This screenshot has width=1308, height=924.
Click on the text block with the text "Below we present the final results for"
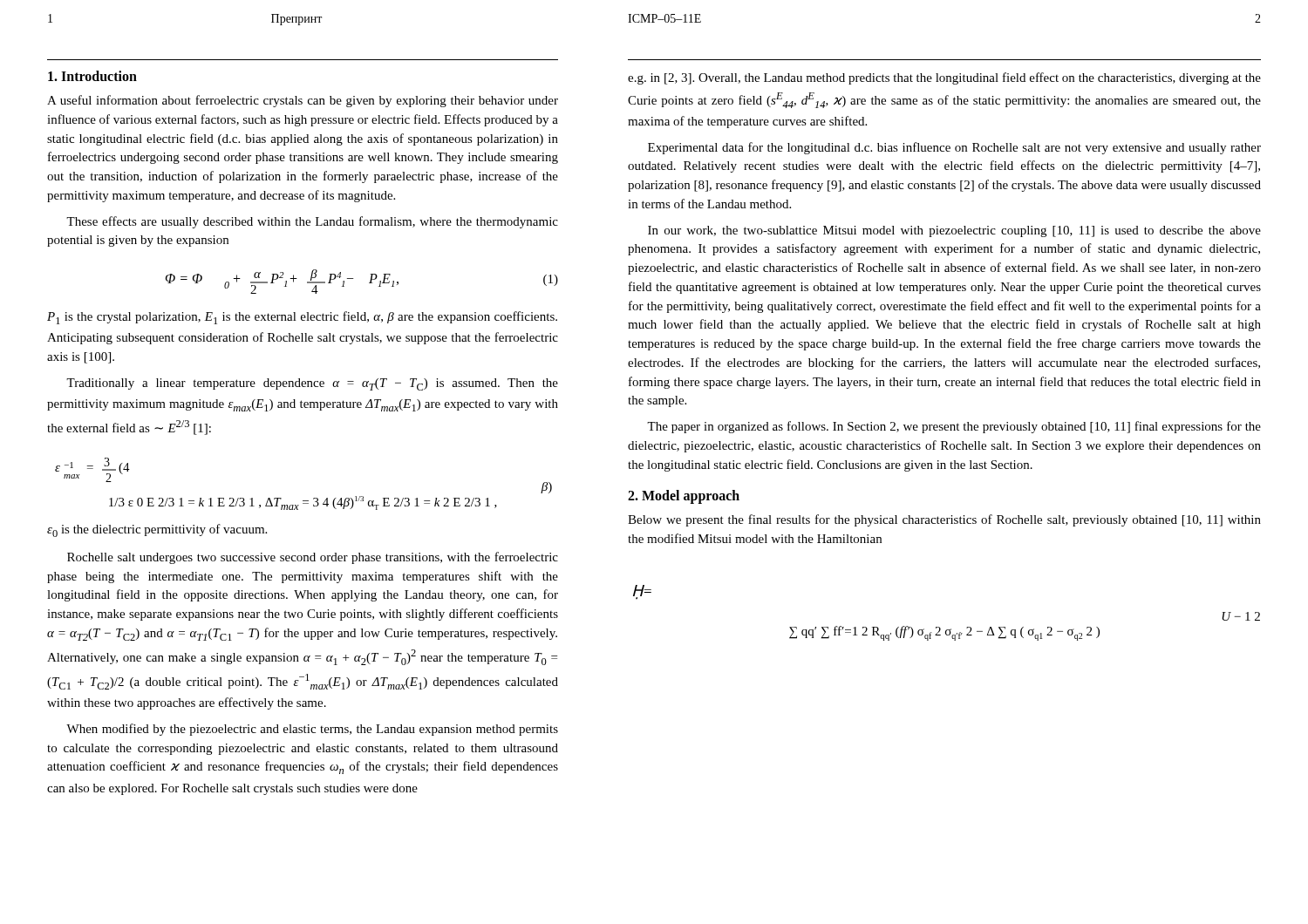[x=944, y=530]
